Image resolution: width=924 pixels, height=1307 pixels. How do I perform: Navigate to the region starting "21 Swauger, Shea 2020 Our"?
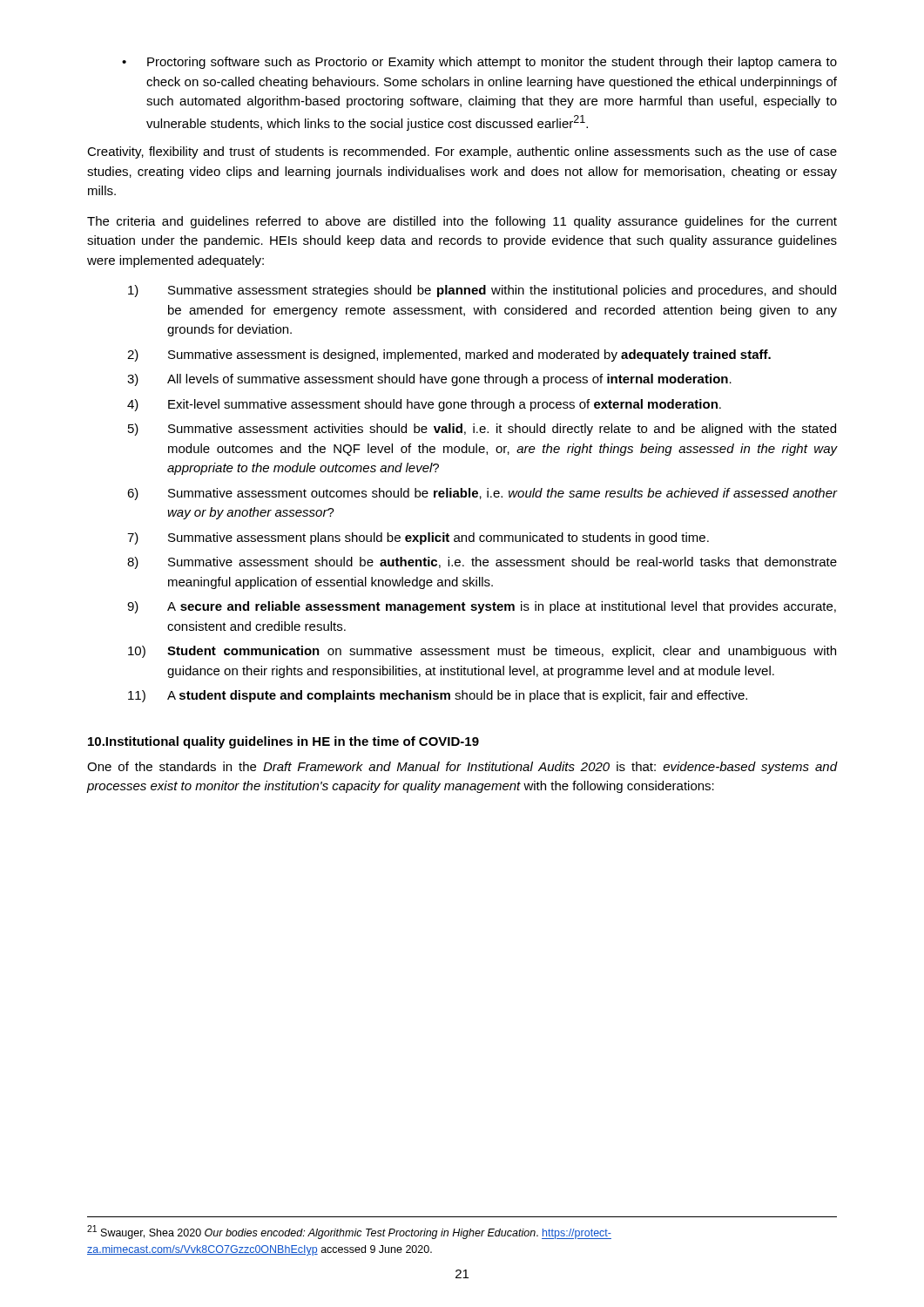tap(349, 1240)
